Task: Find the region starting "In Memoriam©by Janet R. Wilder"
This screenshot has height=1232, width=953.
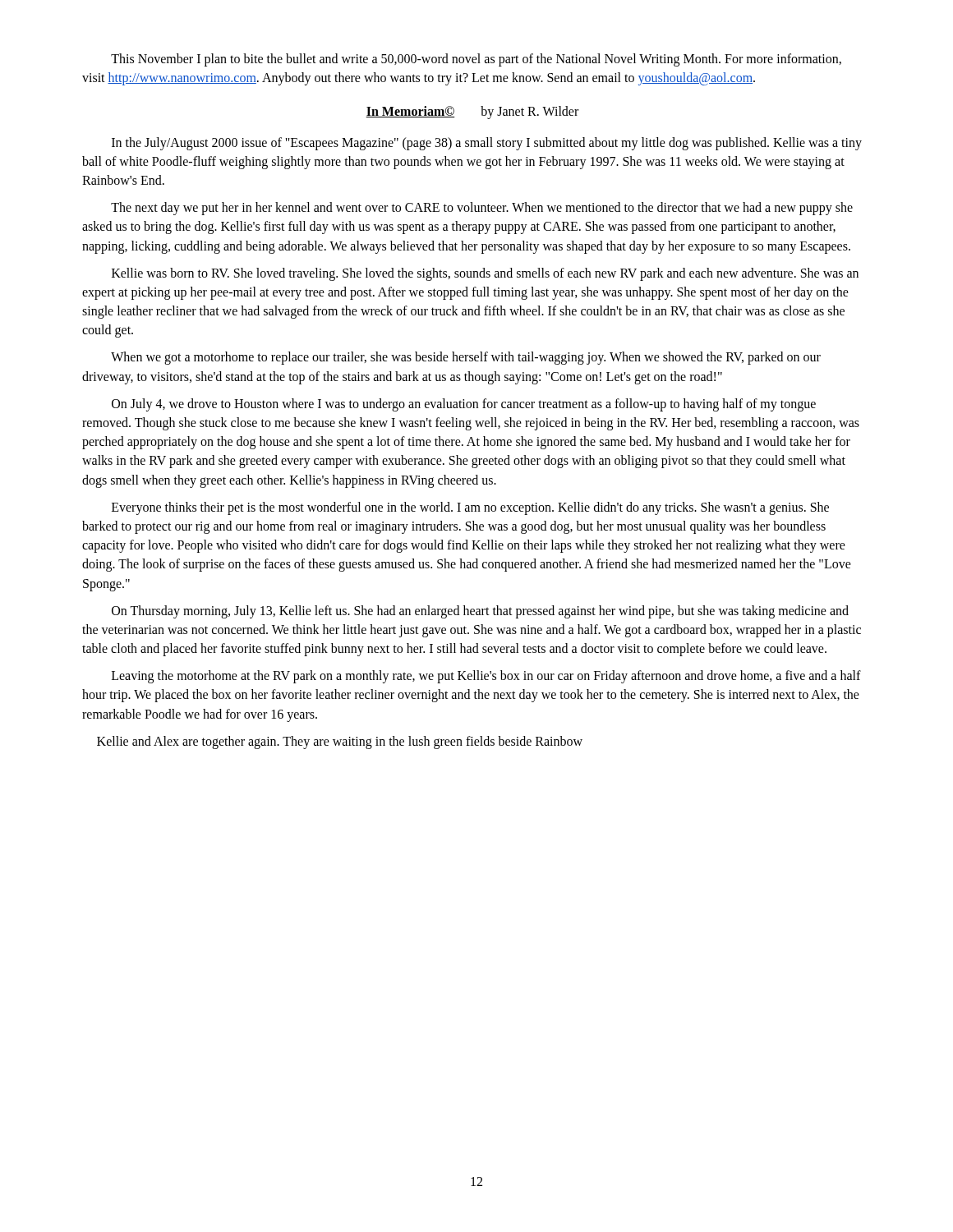Action: click(x=472, y=112)
